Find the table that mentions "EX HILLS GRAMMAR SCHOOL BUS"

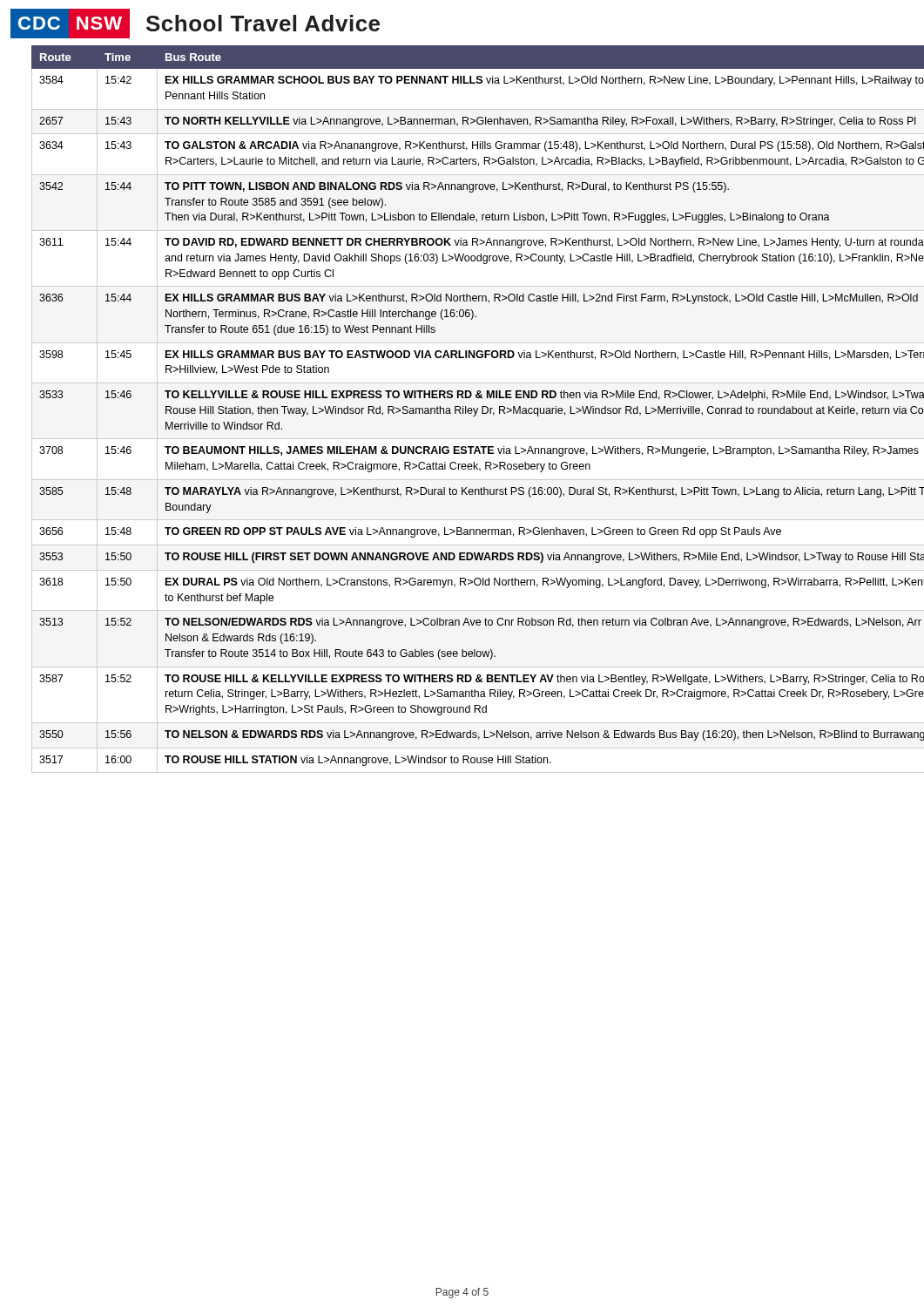[462, 409]
